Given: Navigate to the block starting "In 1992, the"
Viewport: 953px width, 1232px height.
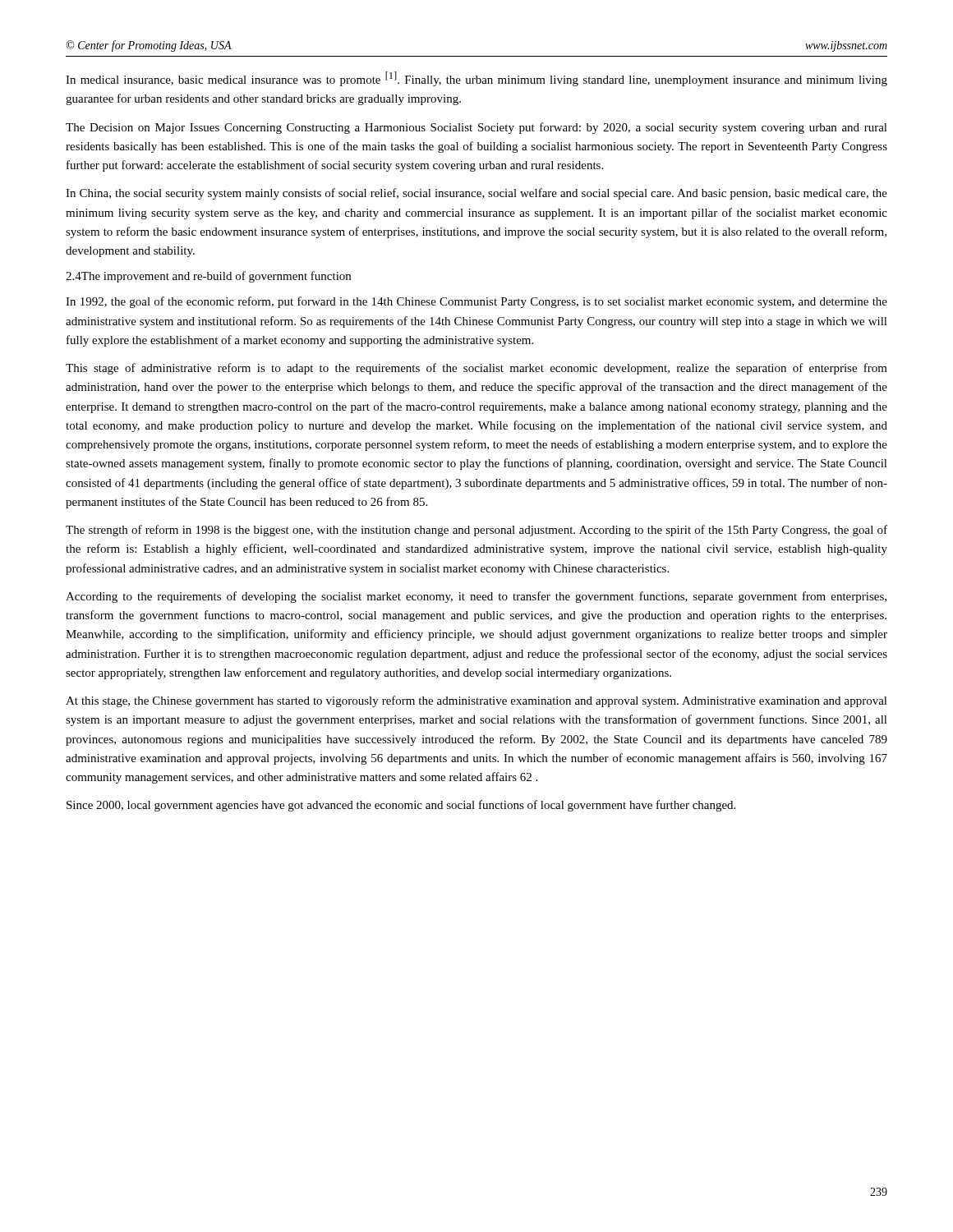Looking at the screenshot, I should click(476, 321).
